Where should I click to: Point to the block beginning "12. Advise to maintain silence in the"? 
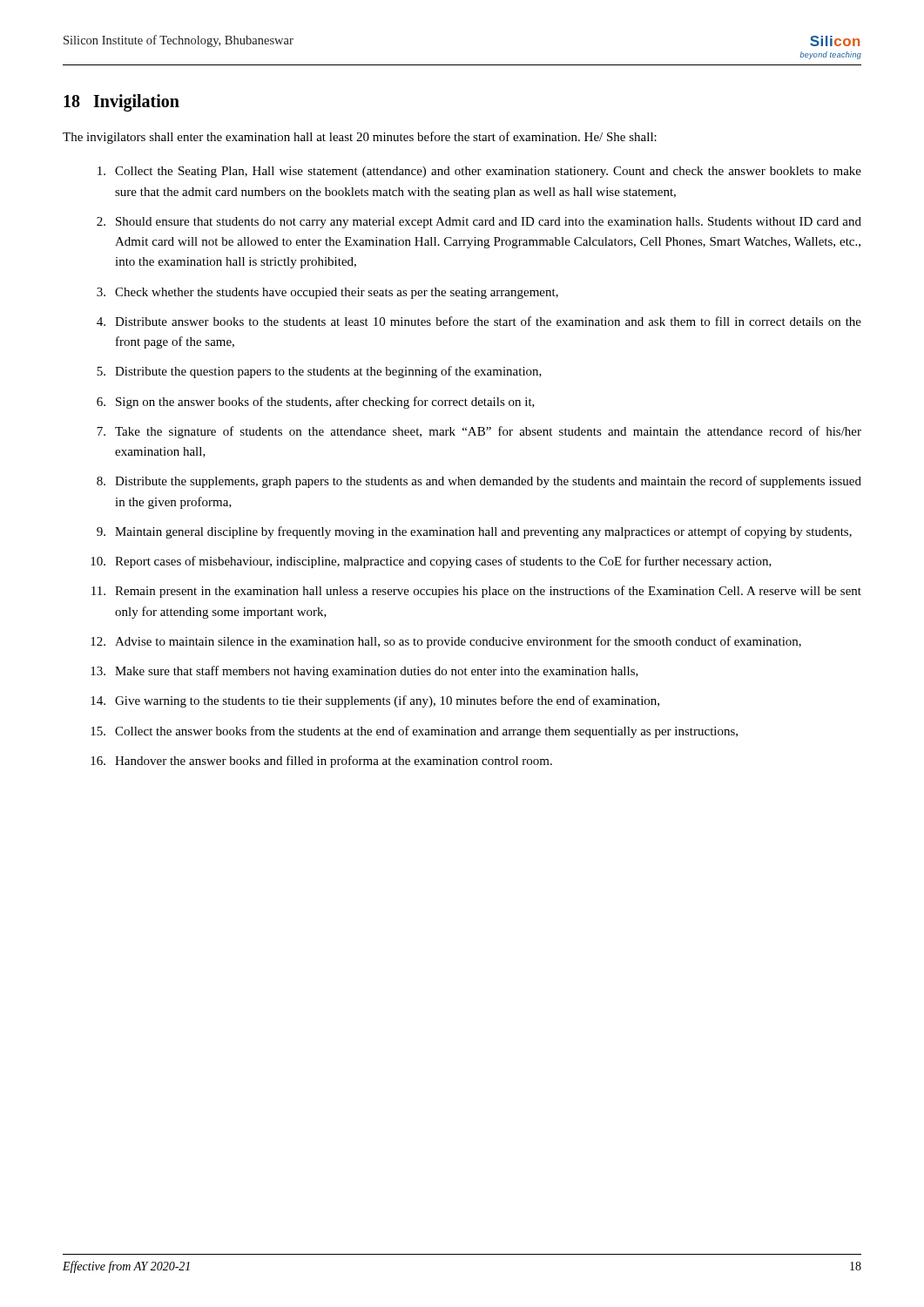tap(462, 642)
